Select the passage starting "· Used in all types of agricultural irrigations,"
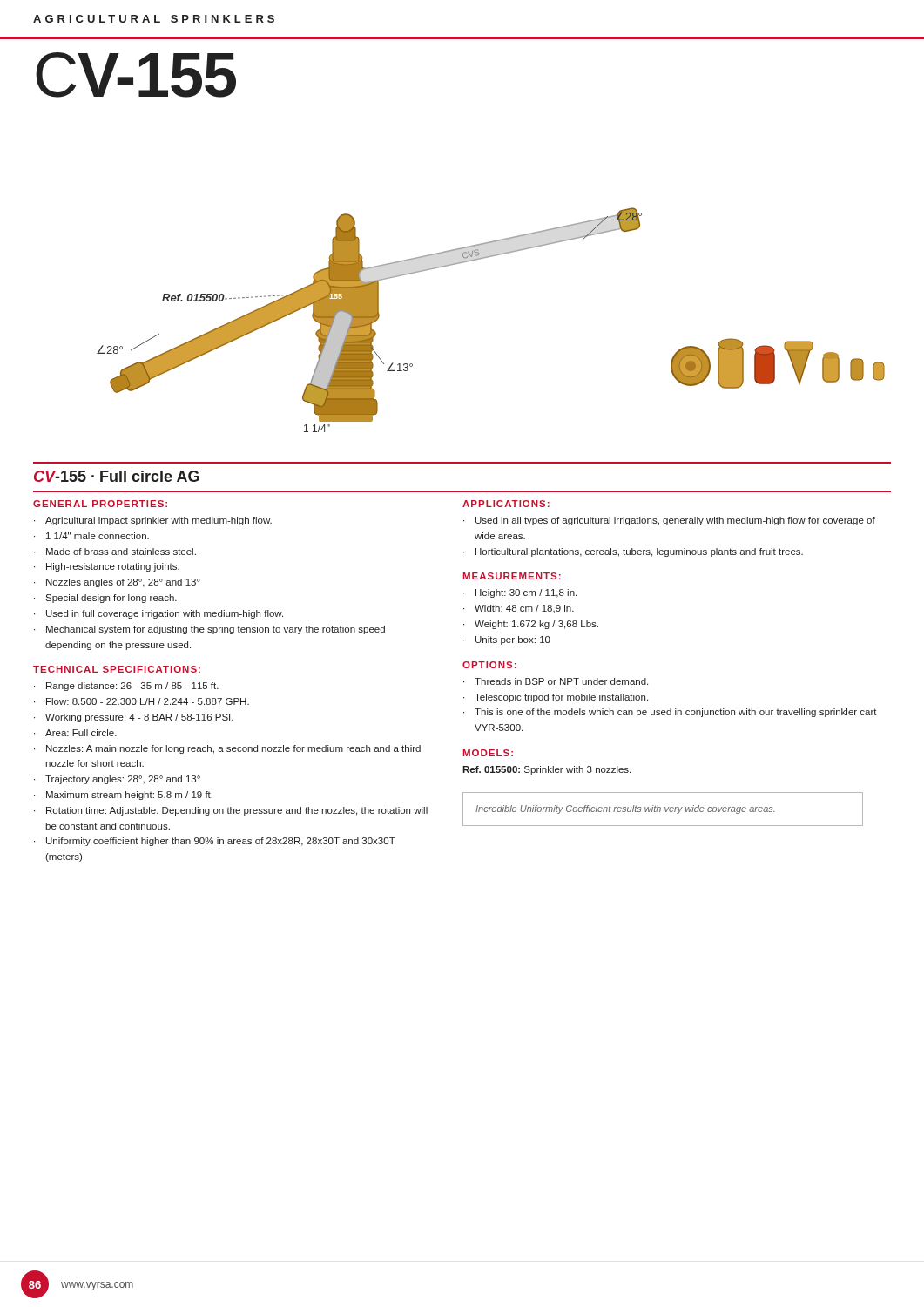Screen dimensions: 1307x924 669,527
